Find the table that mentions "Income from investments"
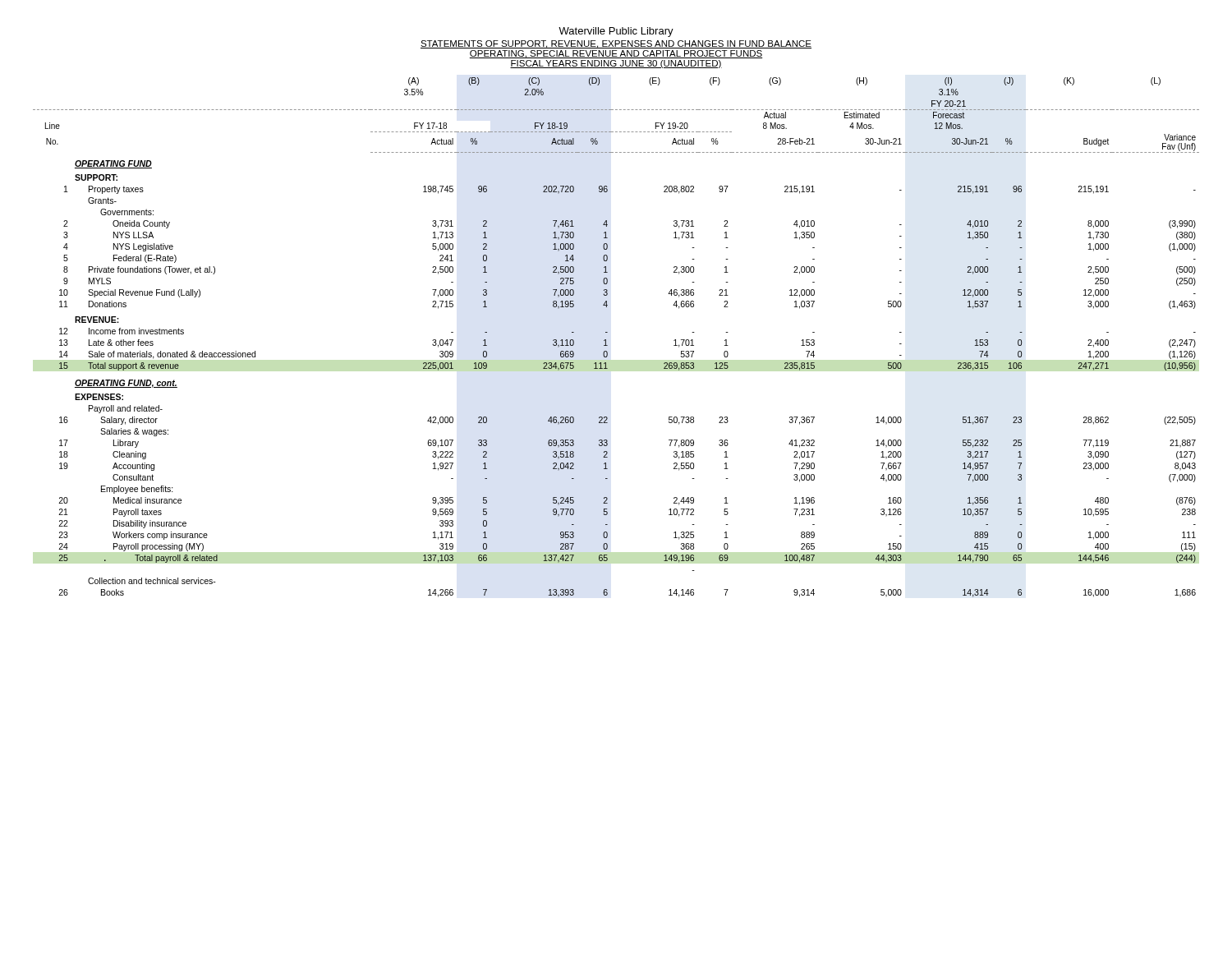 point(616,336)
